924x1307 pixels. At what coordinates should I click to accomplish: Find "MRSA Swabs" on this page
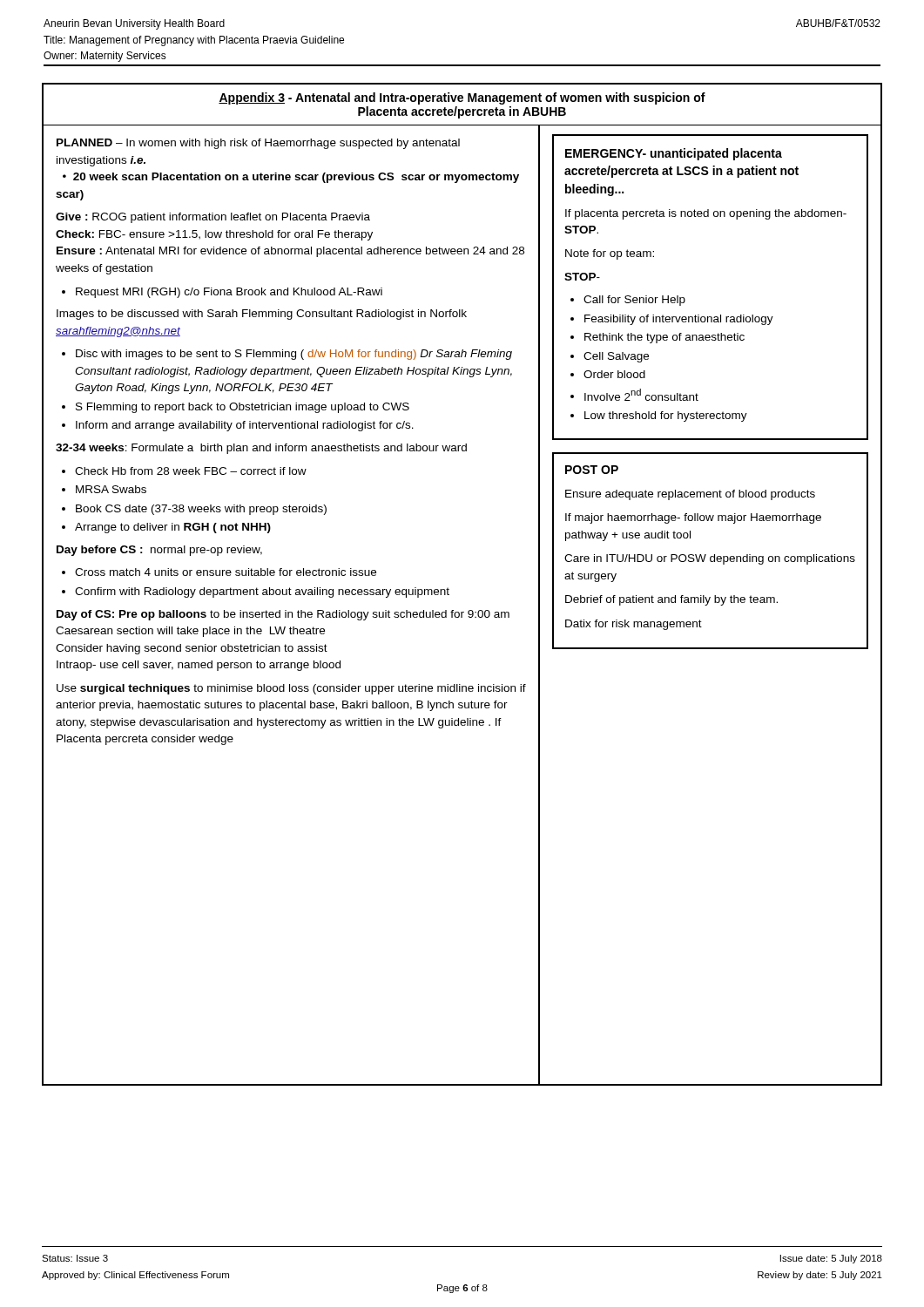[x=111, y=489]
